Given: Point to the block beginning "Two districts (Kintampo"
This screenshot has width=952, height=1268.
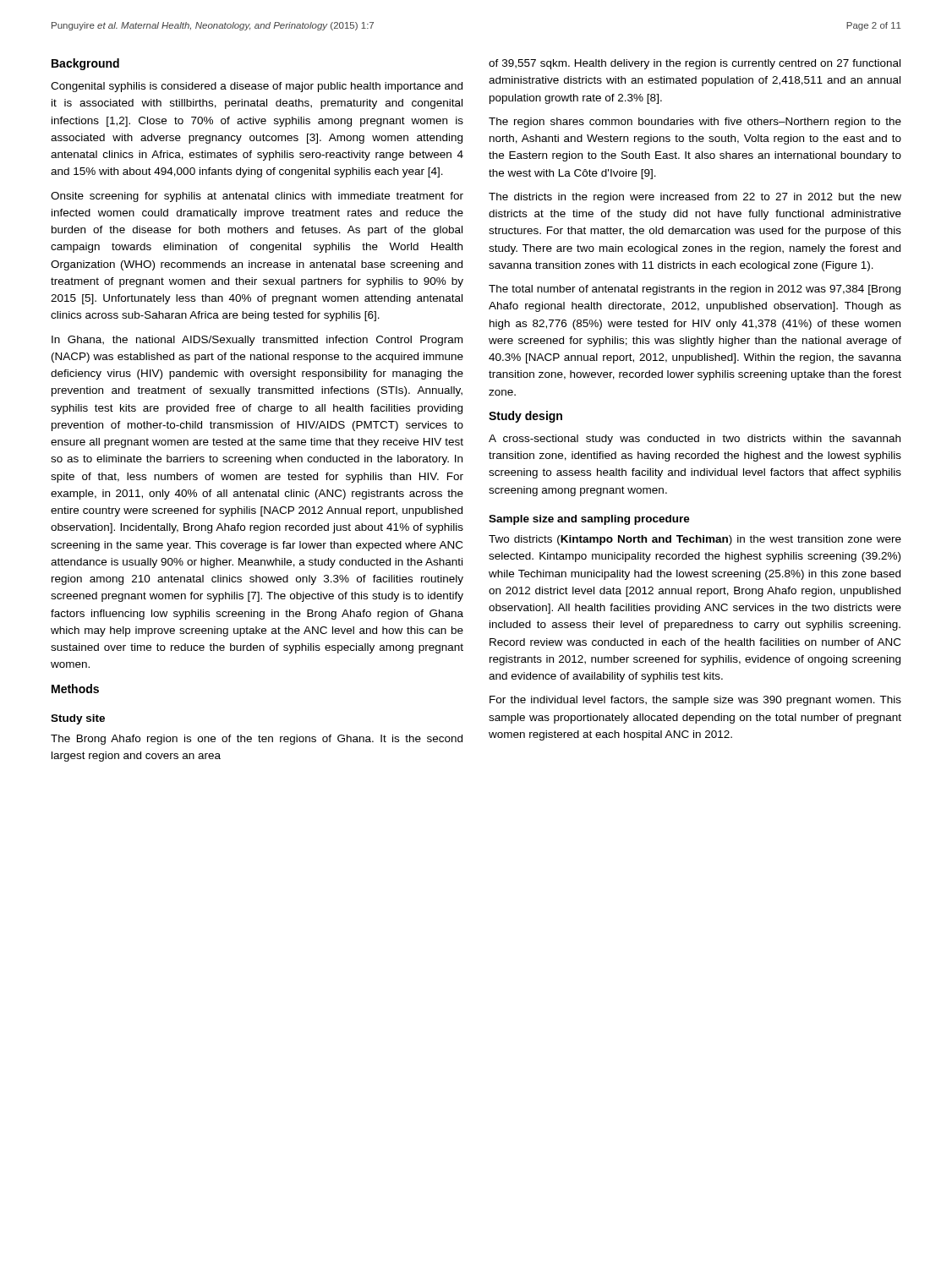Looking at the screenshot, I should pos(695,637).
